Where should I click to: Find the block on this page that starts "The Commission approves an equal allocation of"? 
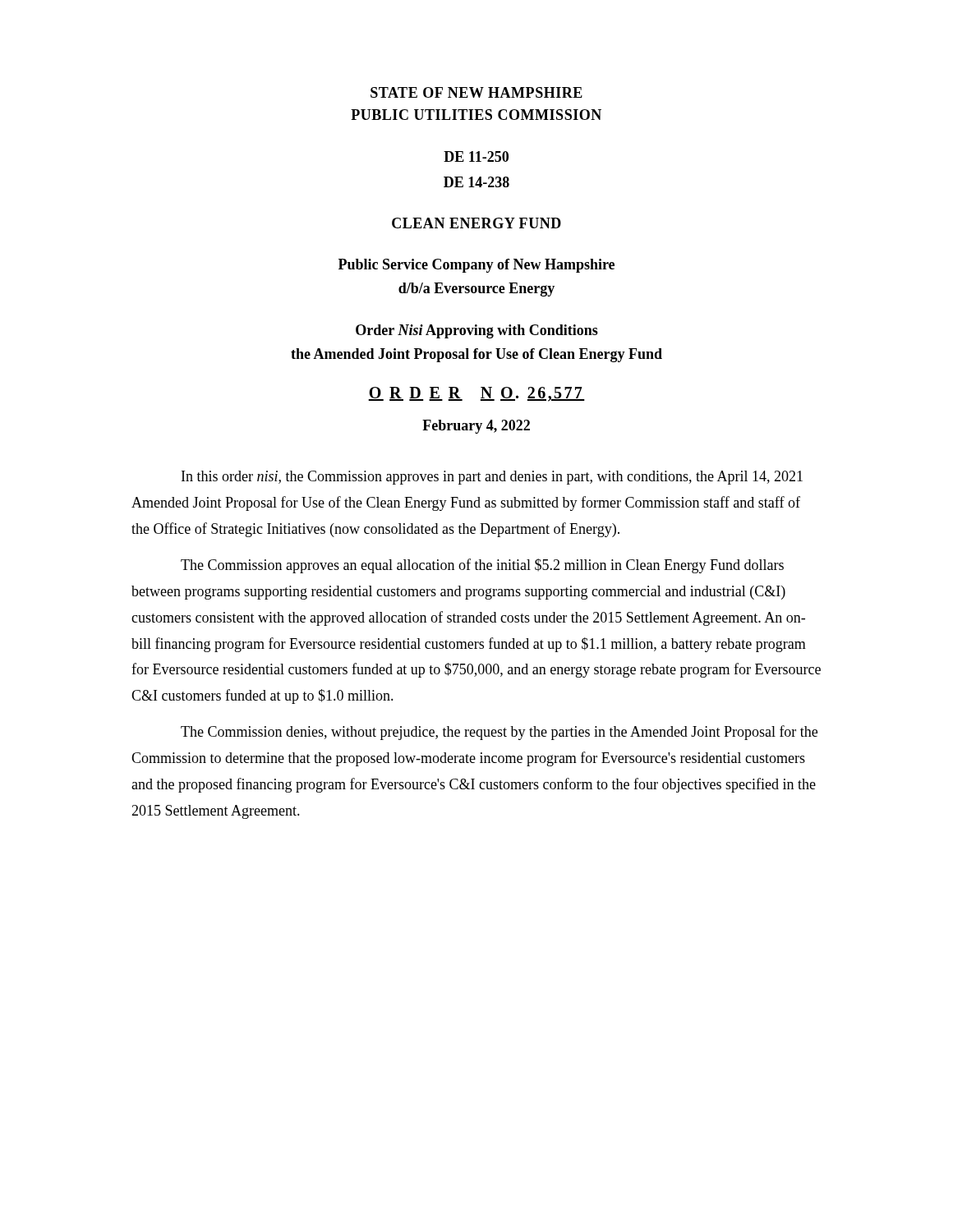pos(476,630)
